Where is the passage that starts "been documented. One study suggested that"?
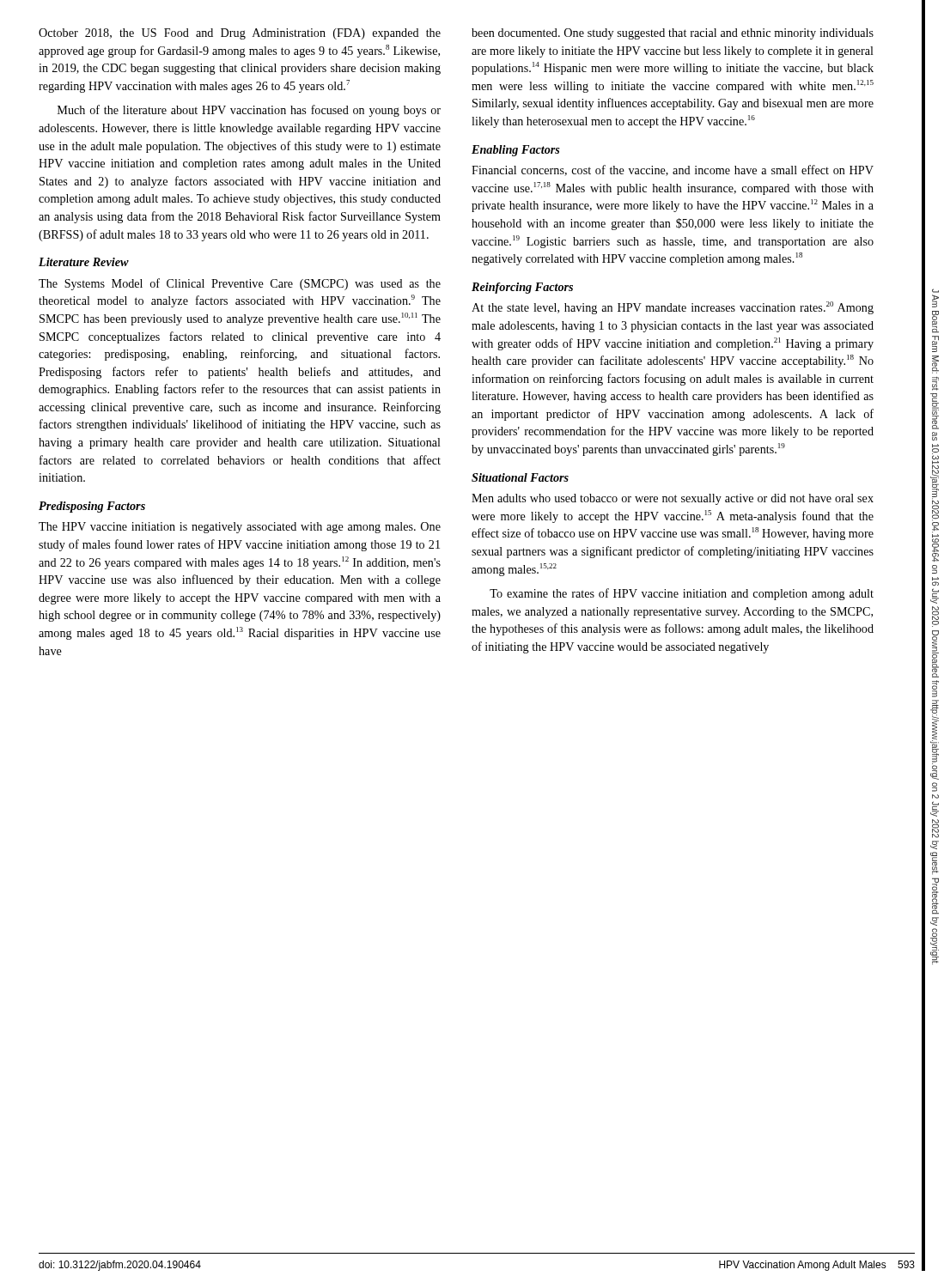Screen dimensions: 1288x944 click(673, 77)
